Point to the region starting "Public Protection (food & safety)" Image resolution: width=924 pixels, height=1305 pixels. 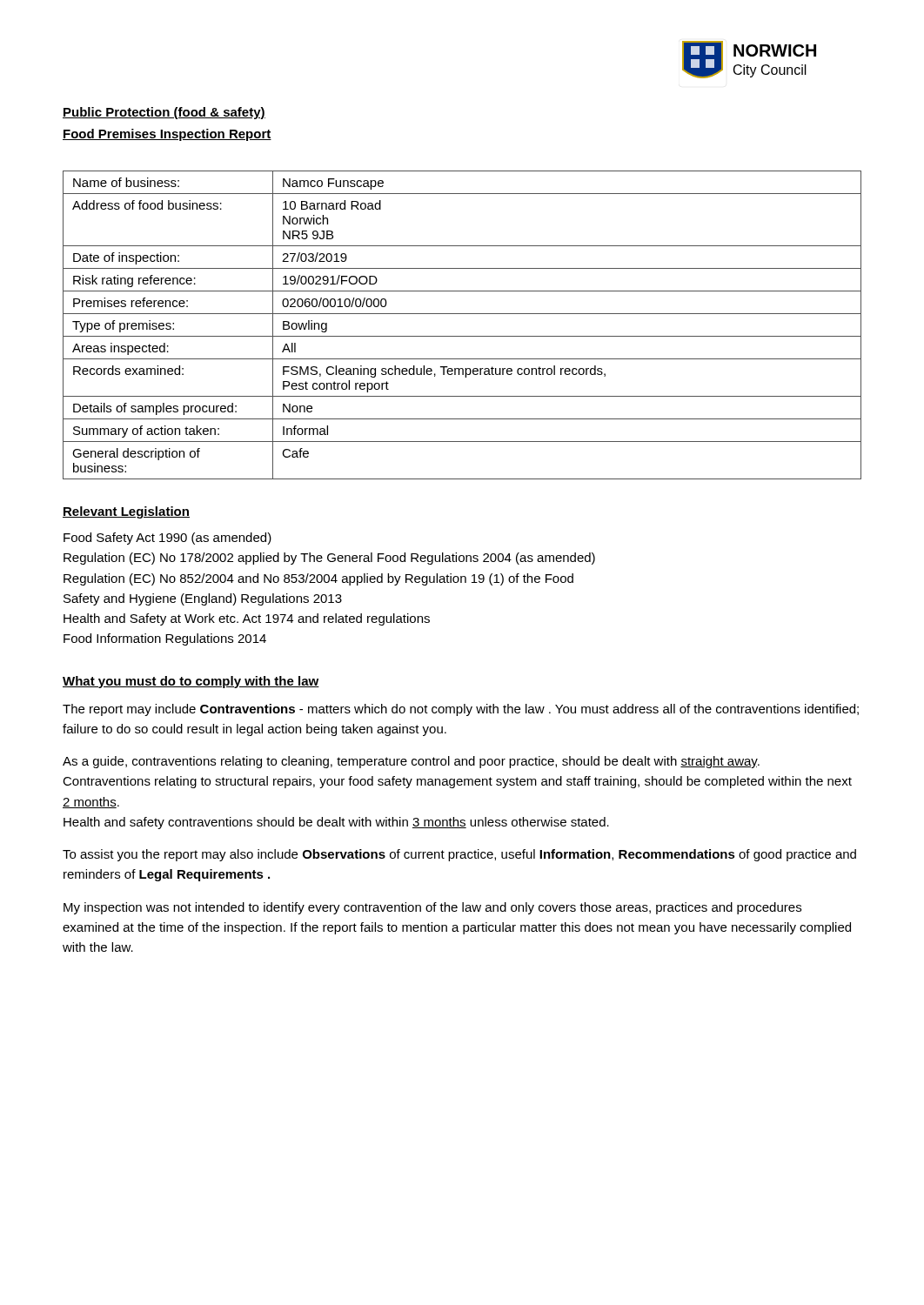[x=164, y=112]
